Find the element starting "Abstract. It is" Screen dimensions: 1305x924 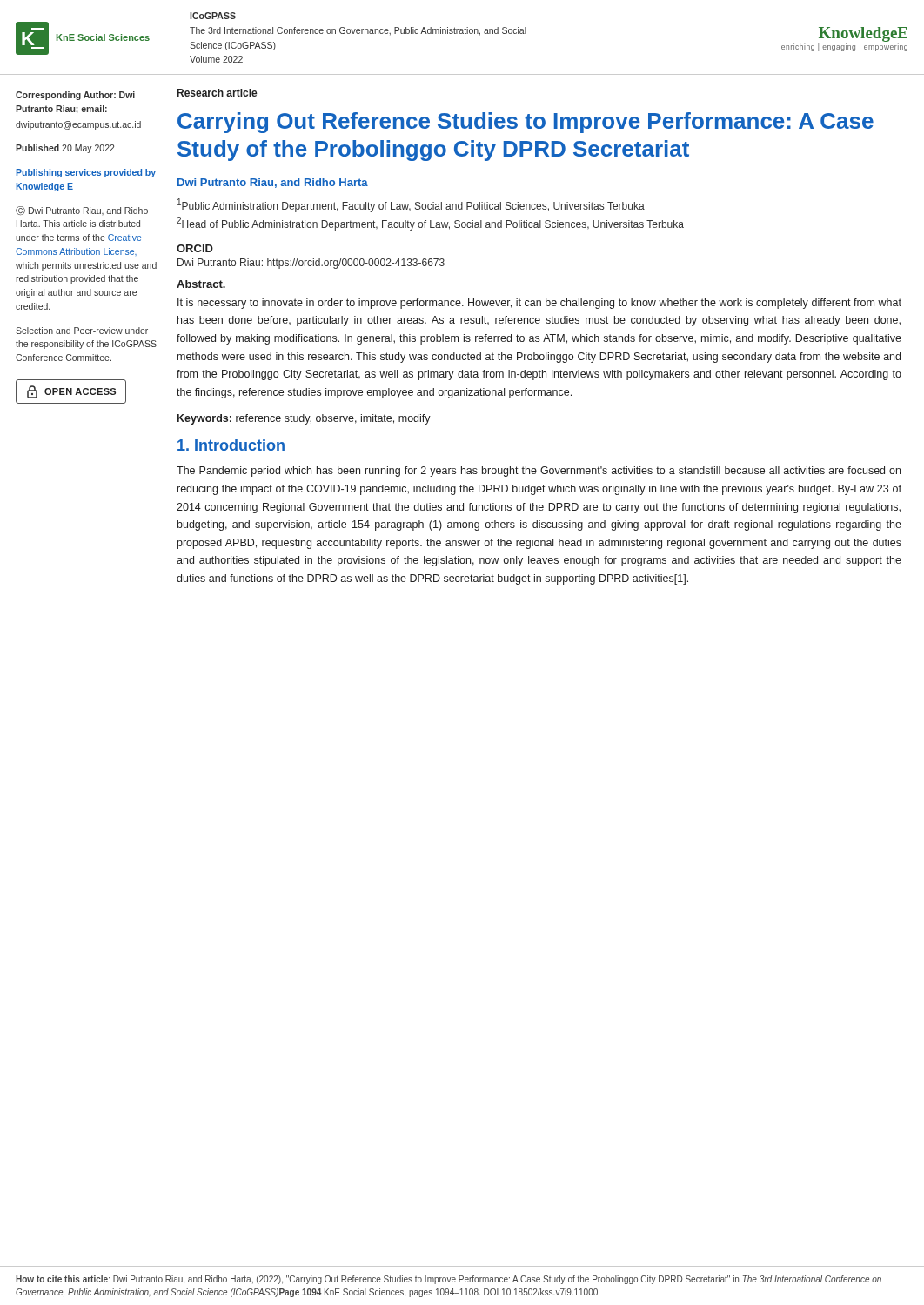point(539,339)
